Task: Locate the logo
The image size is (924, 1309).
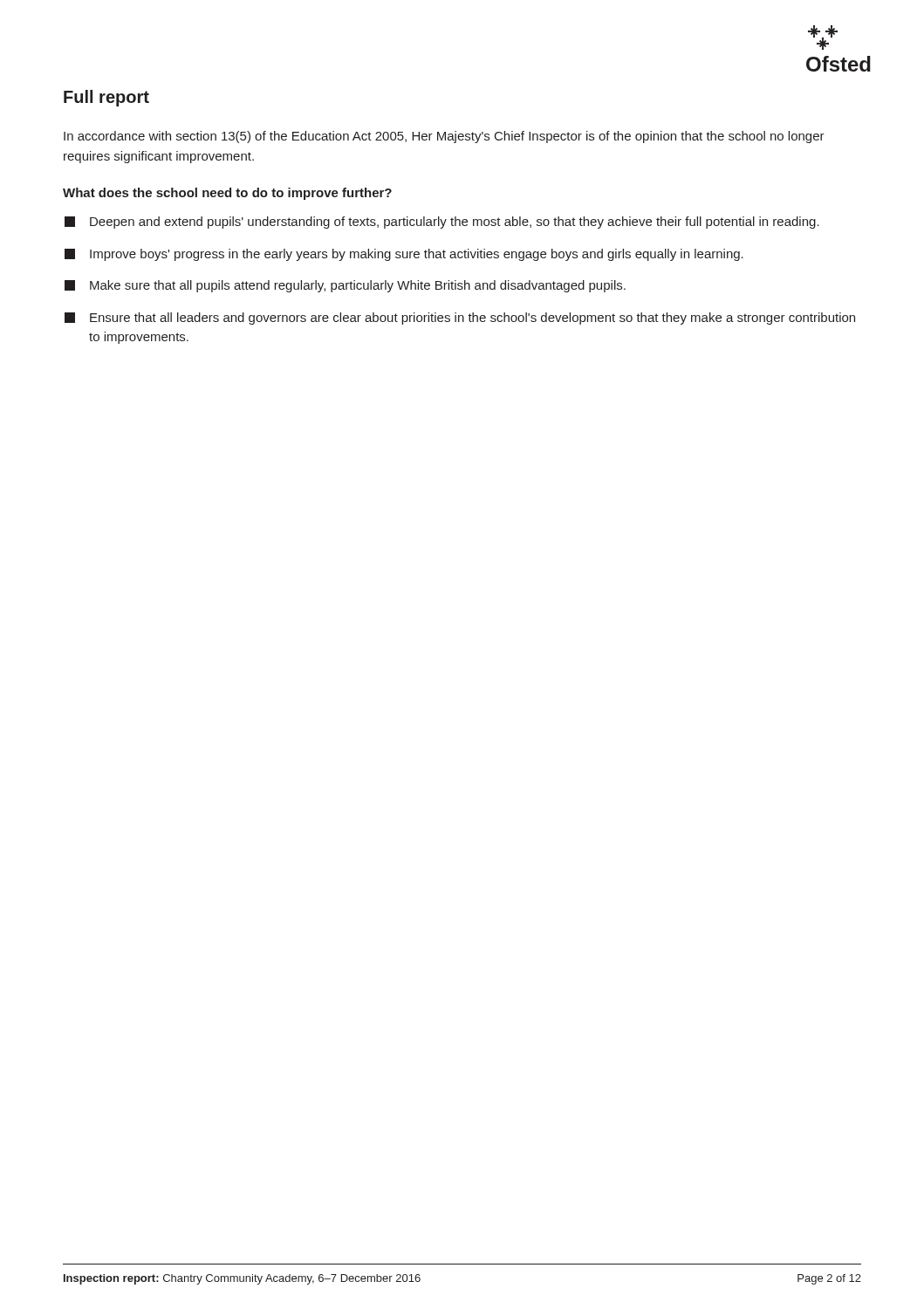Action: pyautogui.click(x=839, y=54)
